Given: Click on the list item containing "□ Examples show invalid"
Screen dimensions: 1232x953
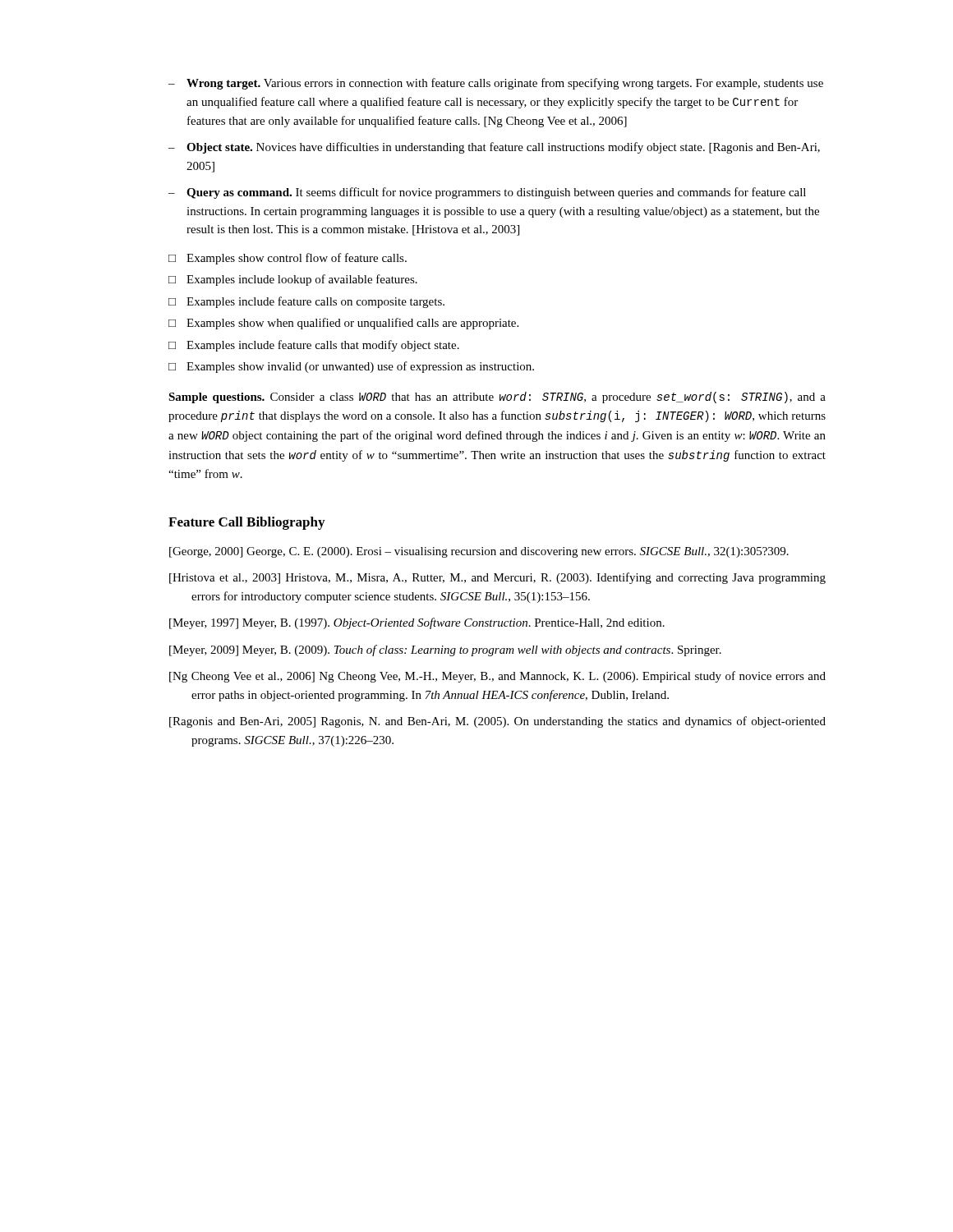Looking at the screenshot, I should pyautogui.click(x=352, y=367).
